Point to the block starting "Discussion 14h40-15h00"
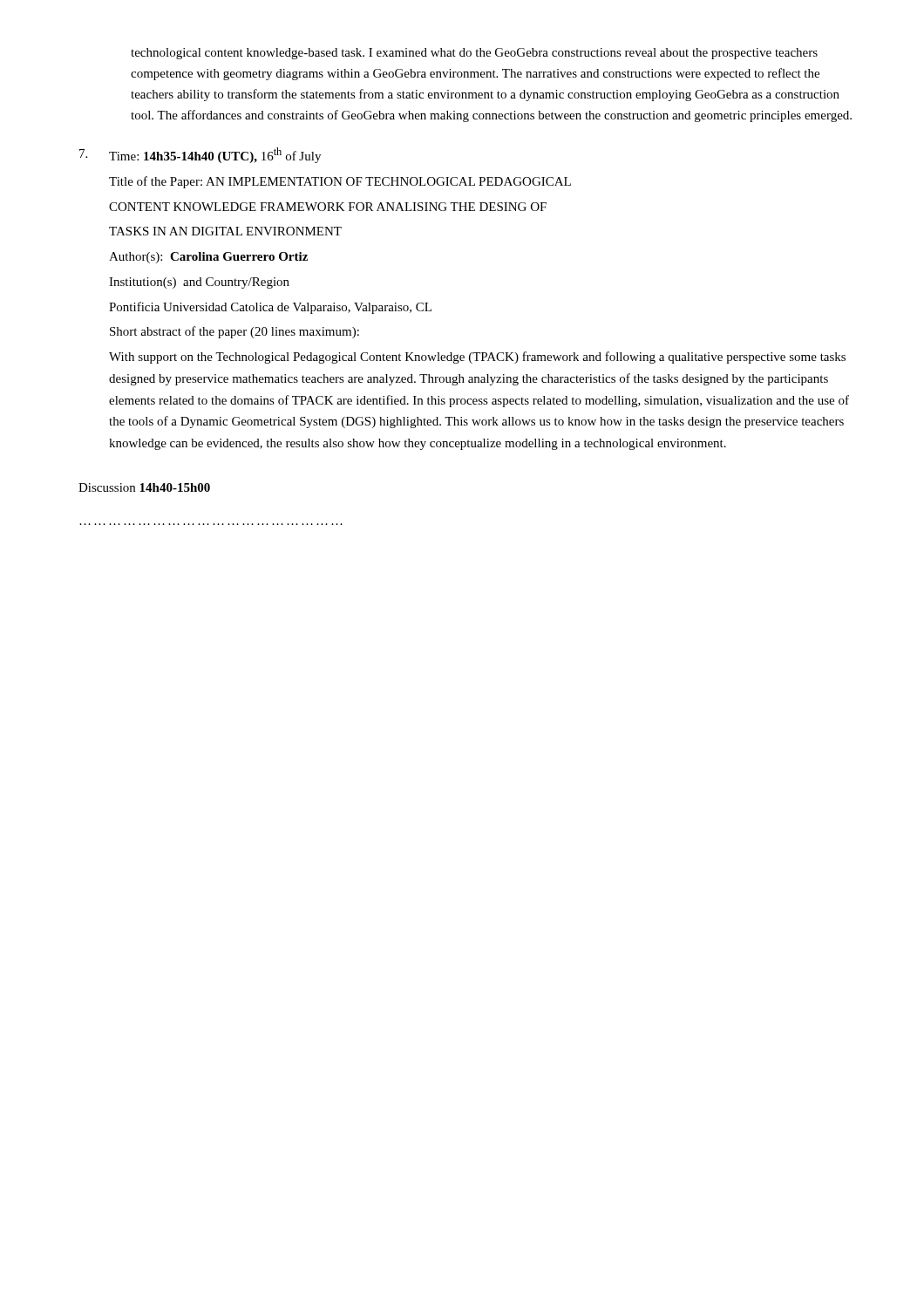 coord(144,487)
